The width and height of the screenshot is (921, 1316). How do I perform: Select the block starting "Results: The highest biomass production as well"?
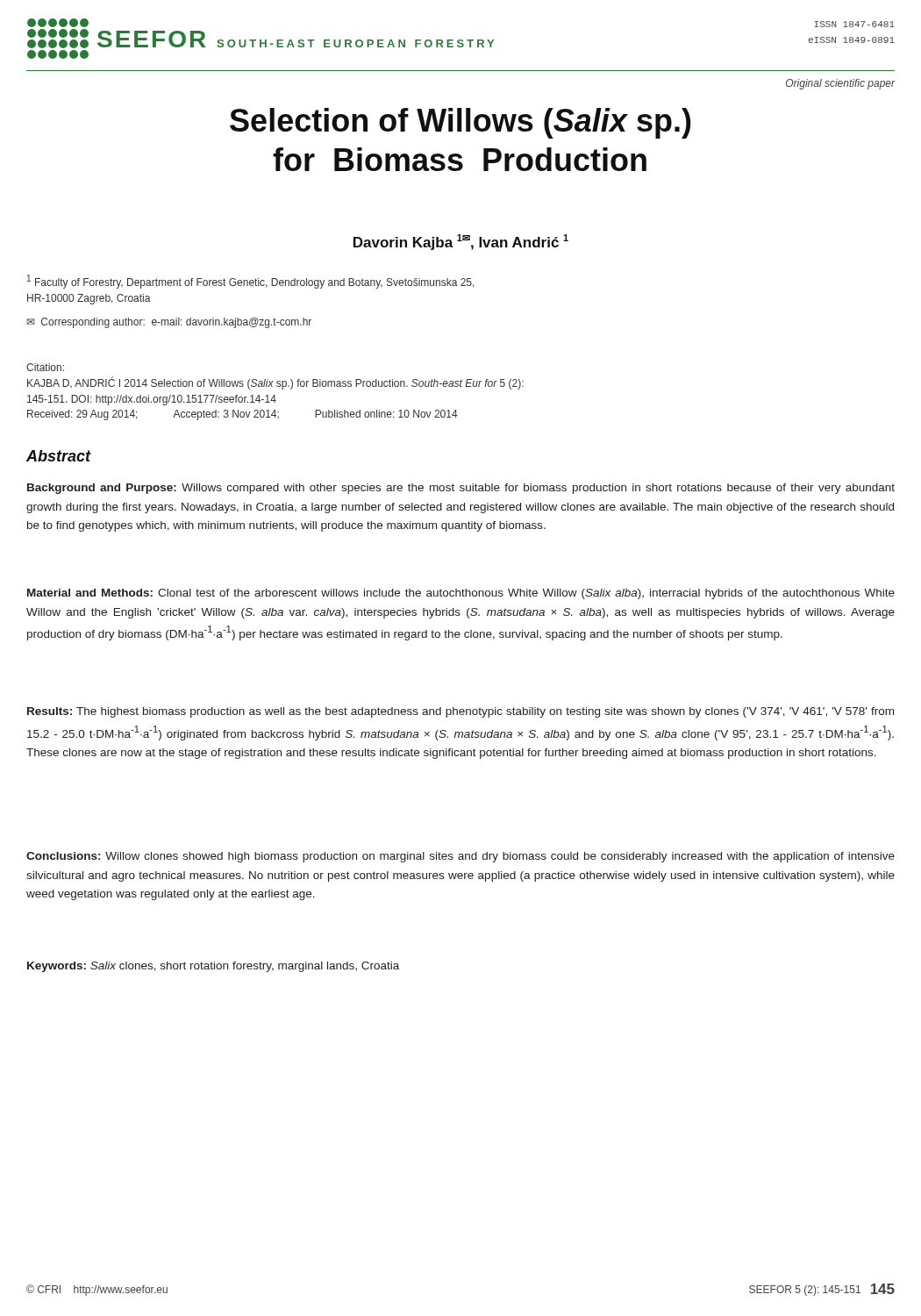tap(460, 732)
